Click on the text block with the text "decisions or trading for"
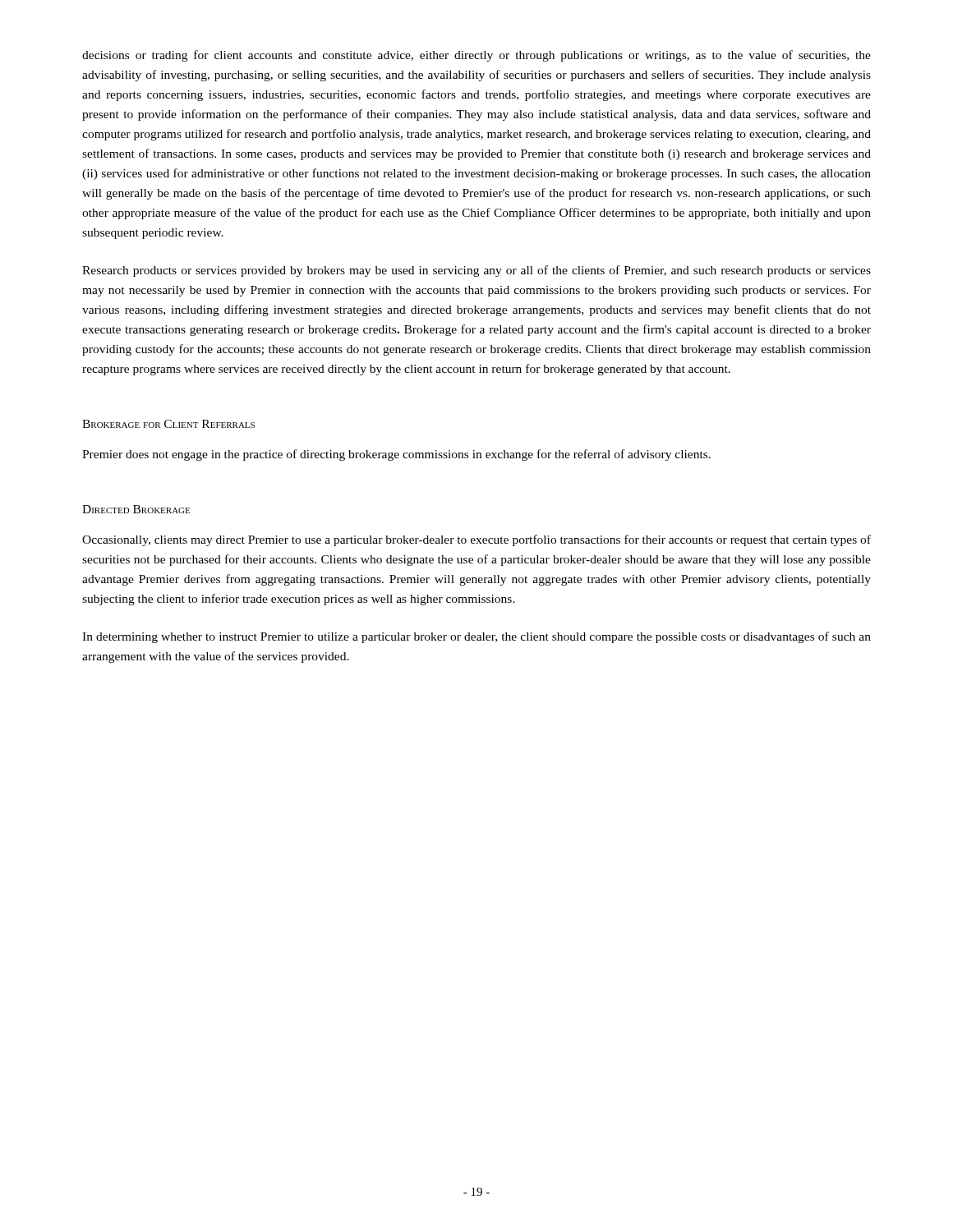Screen dimensions: 1232x953 click(476, 144)
